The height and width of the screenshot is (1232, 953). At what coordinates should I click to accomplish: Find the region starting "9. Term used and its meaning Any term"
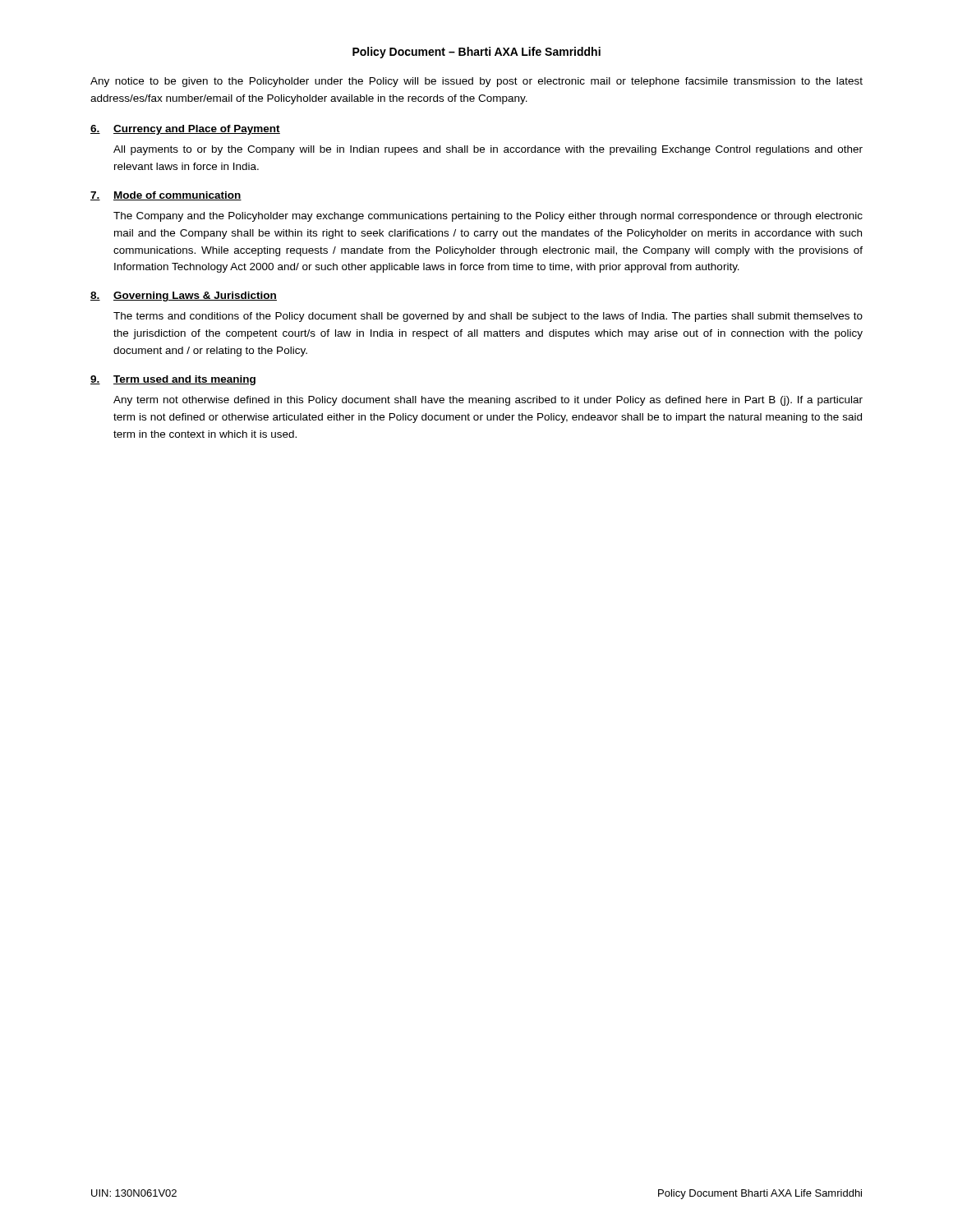pos(476,408)
